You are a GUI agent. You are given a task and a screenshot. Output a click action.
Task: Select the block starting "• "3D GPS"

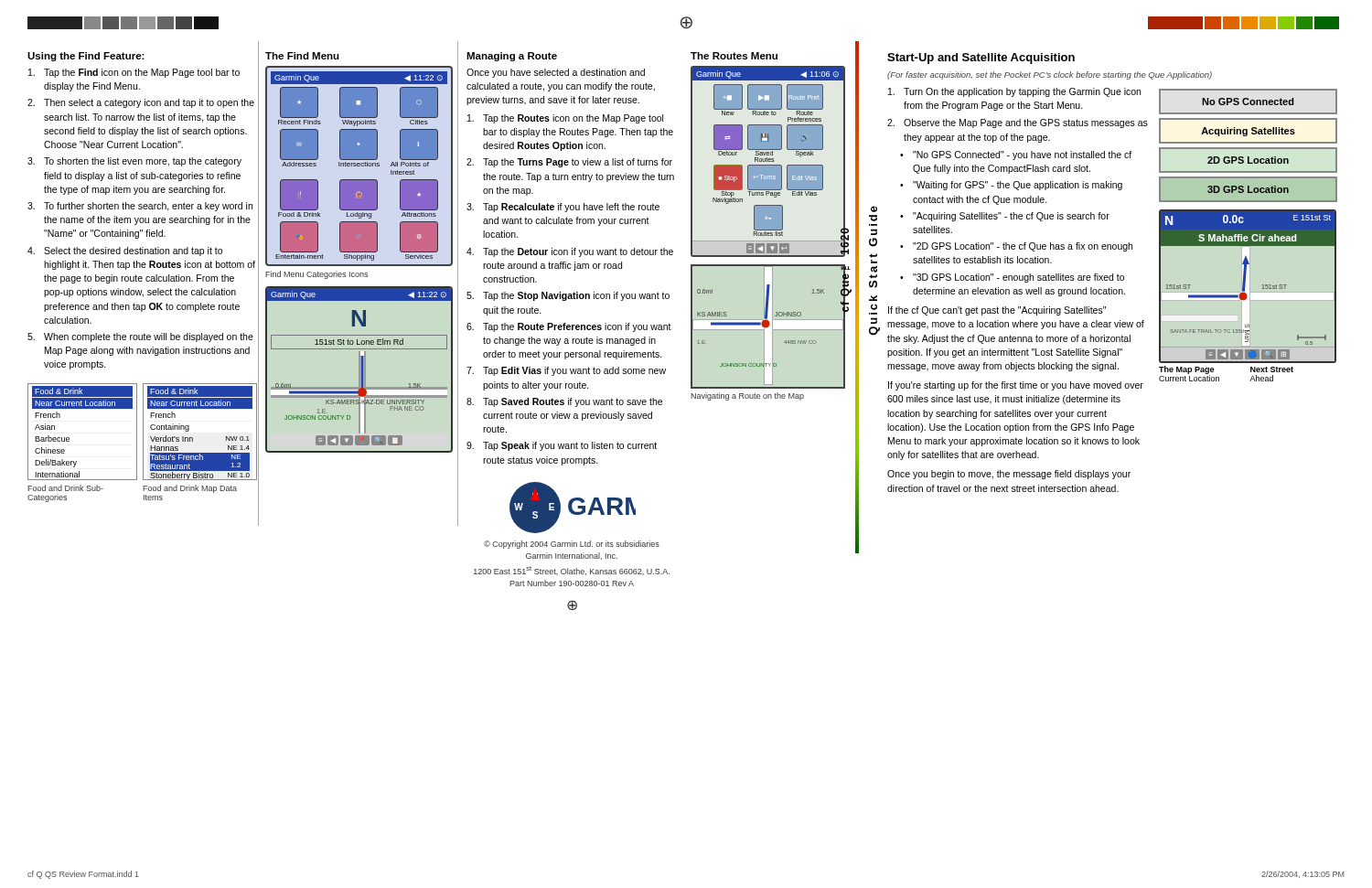pos(1024,284)
